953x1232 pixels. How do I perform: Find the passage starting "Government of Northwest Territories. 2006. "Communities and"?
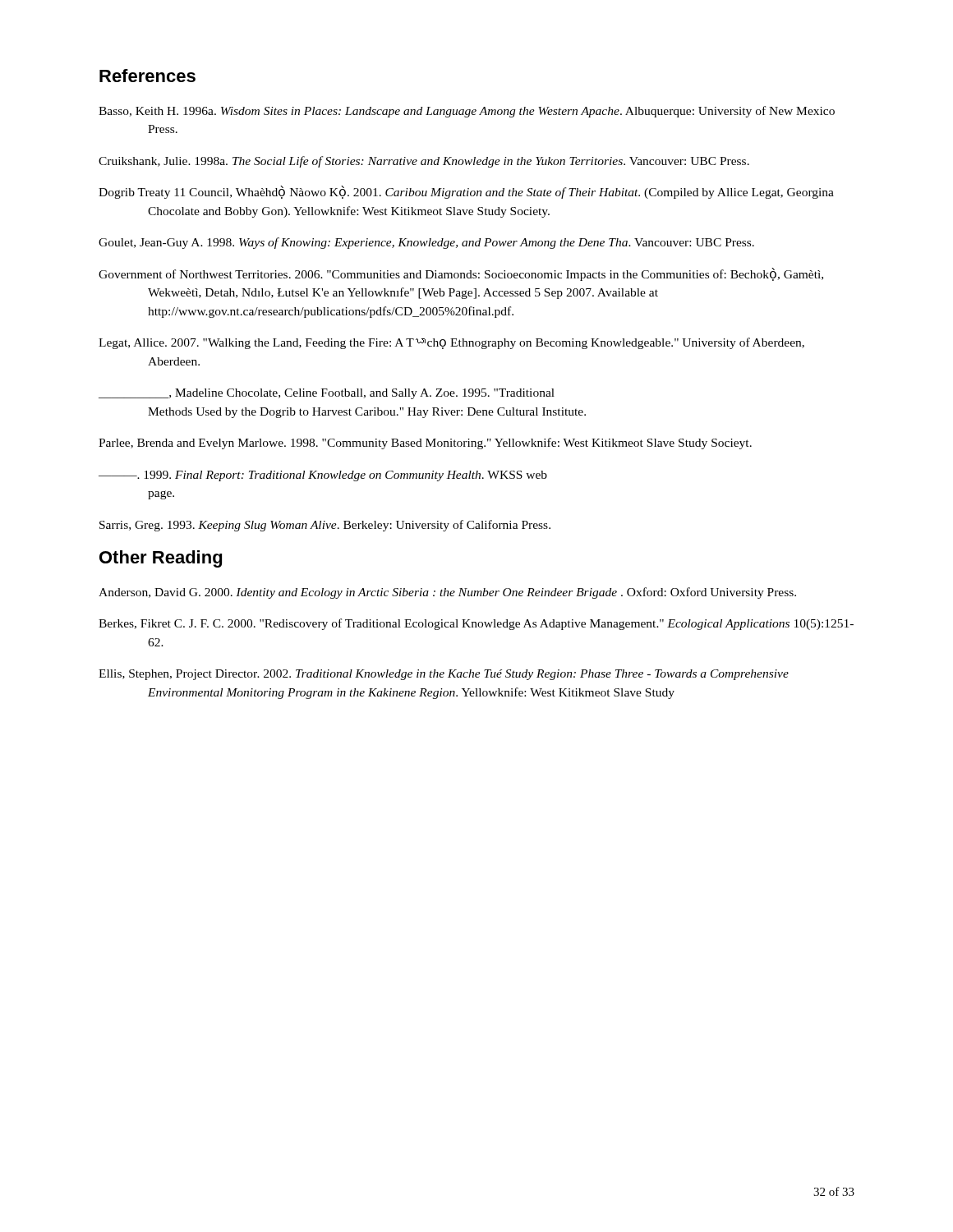[461, 292]
